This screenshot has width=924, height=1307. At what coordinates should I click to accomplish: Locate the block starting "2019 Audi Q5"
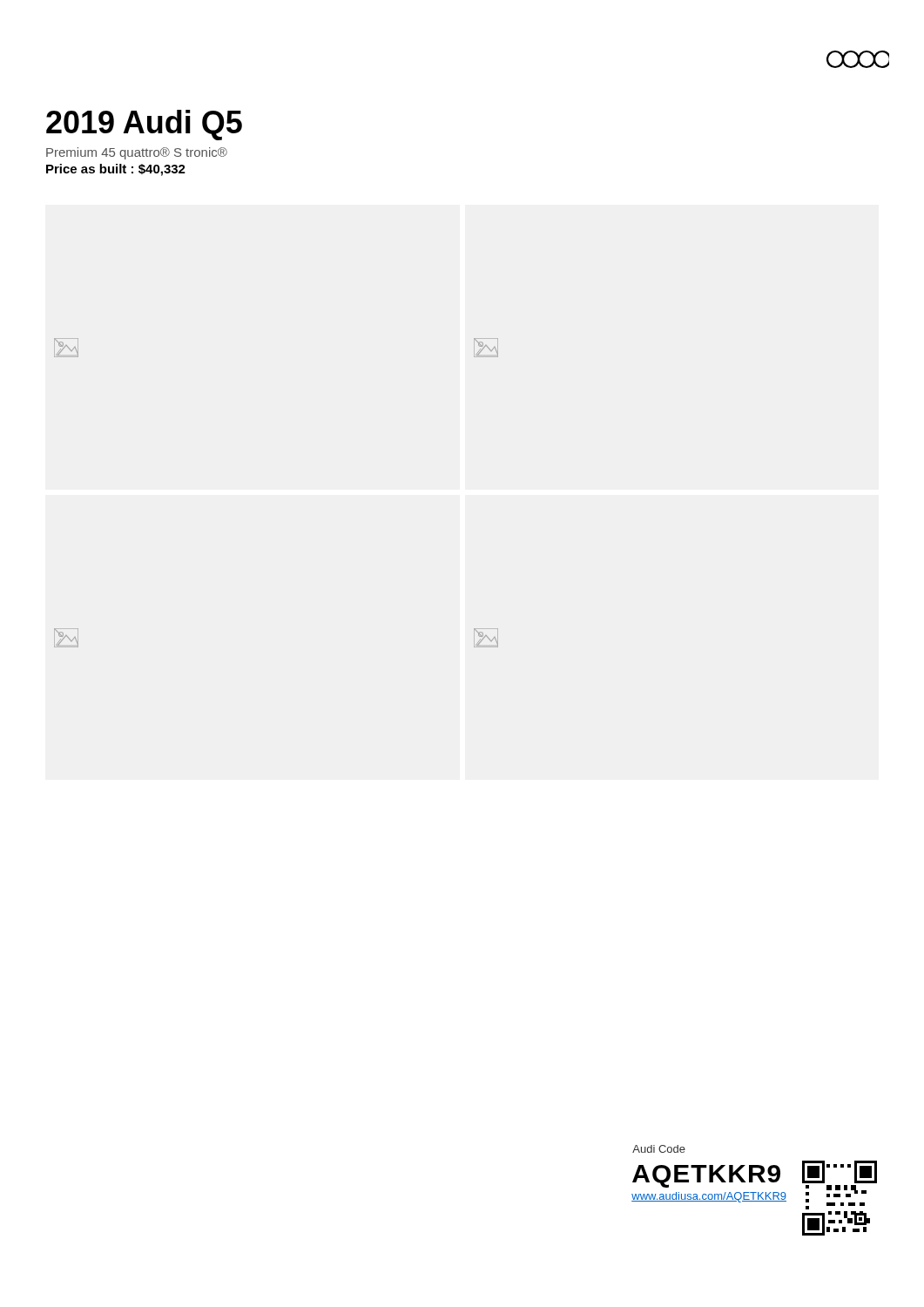click(x=144, y=123)
